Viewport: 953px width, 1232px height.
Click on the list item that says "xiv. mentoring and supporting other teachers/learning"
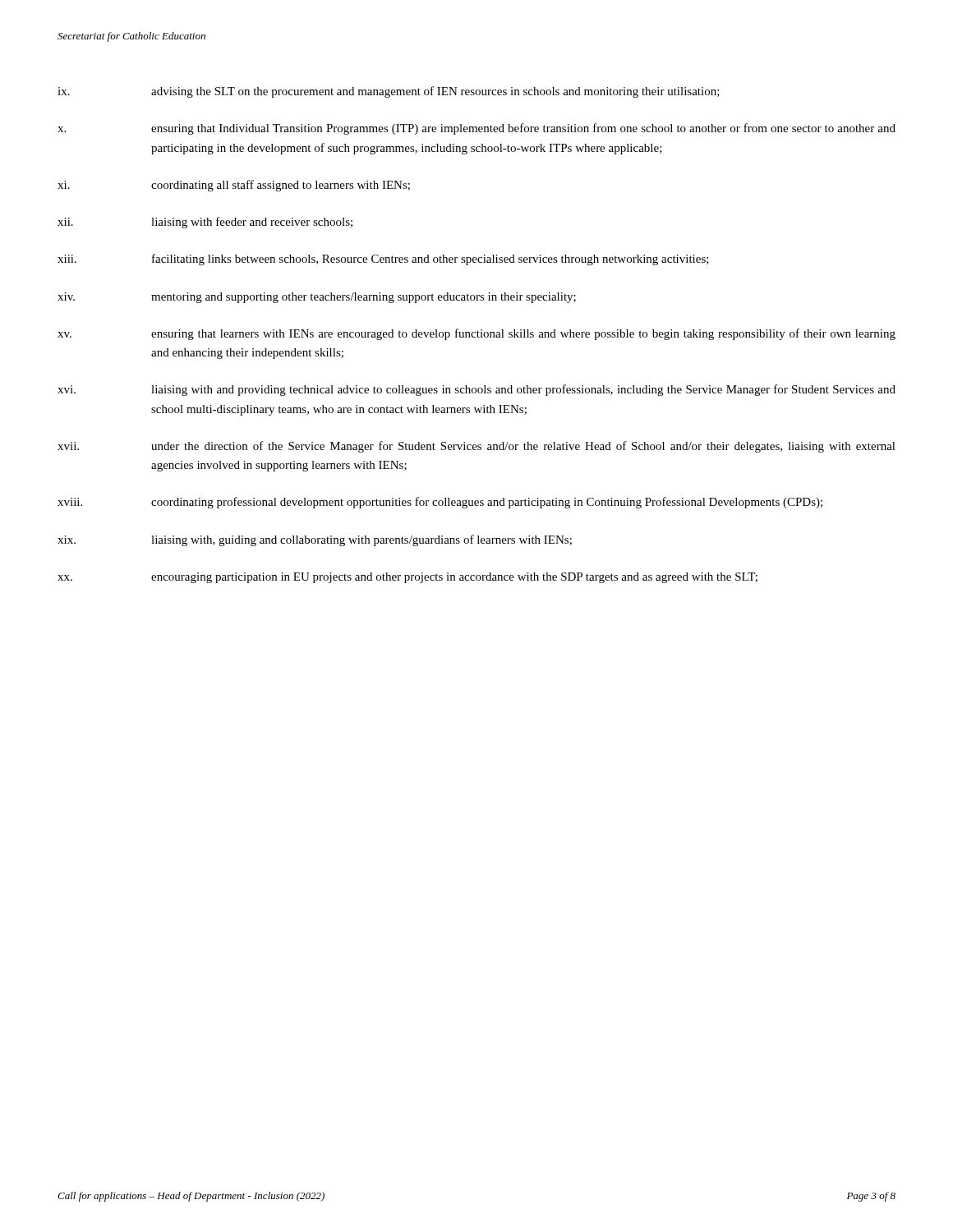point(476,297)
